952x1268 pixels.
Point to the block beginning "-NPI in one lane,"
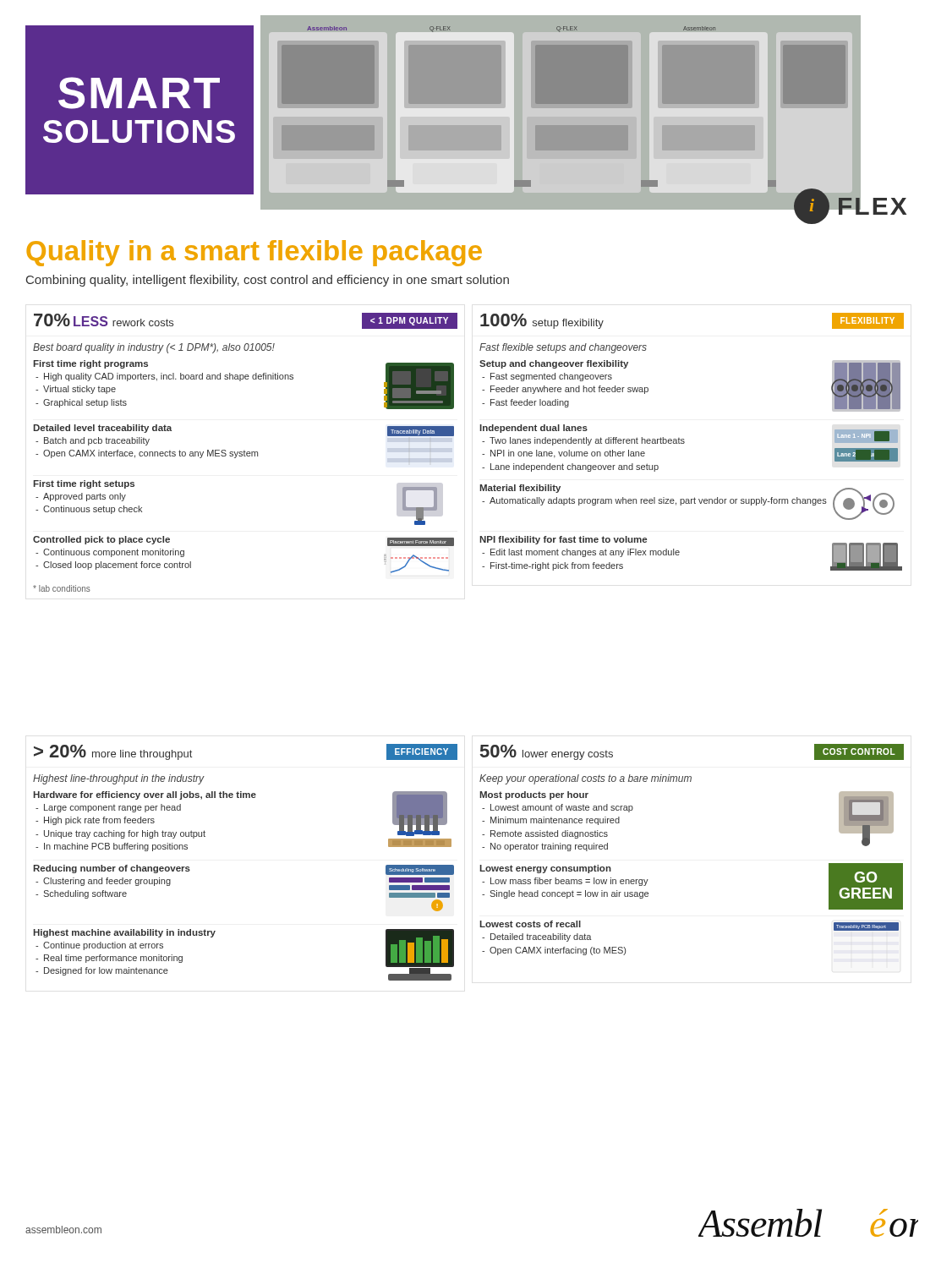(x=564, y=454)
